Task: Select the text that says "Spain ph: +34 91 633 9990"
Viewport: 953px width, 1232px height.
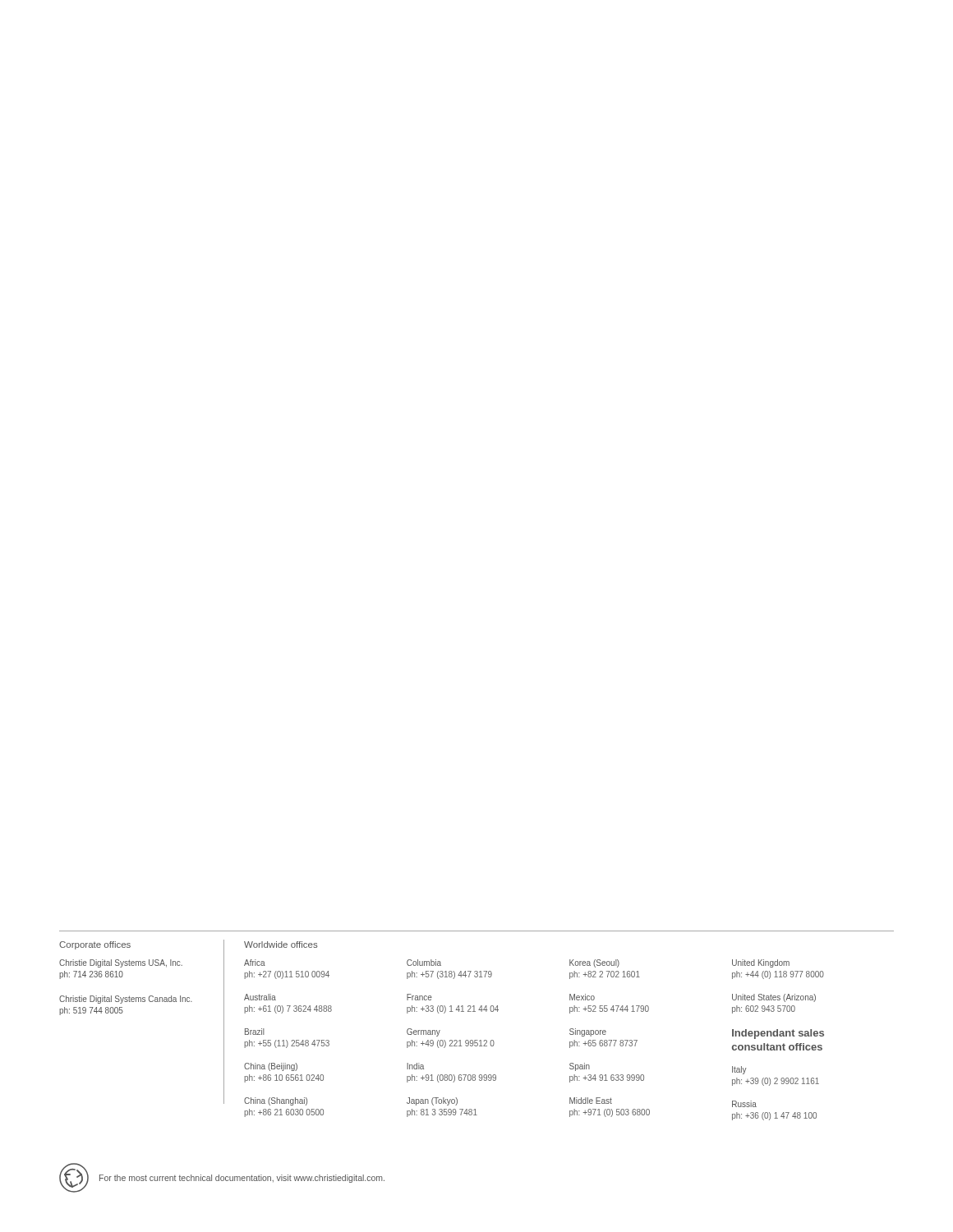Action: [647, 1073]
